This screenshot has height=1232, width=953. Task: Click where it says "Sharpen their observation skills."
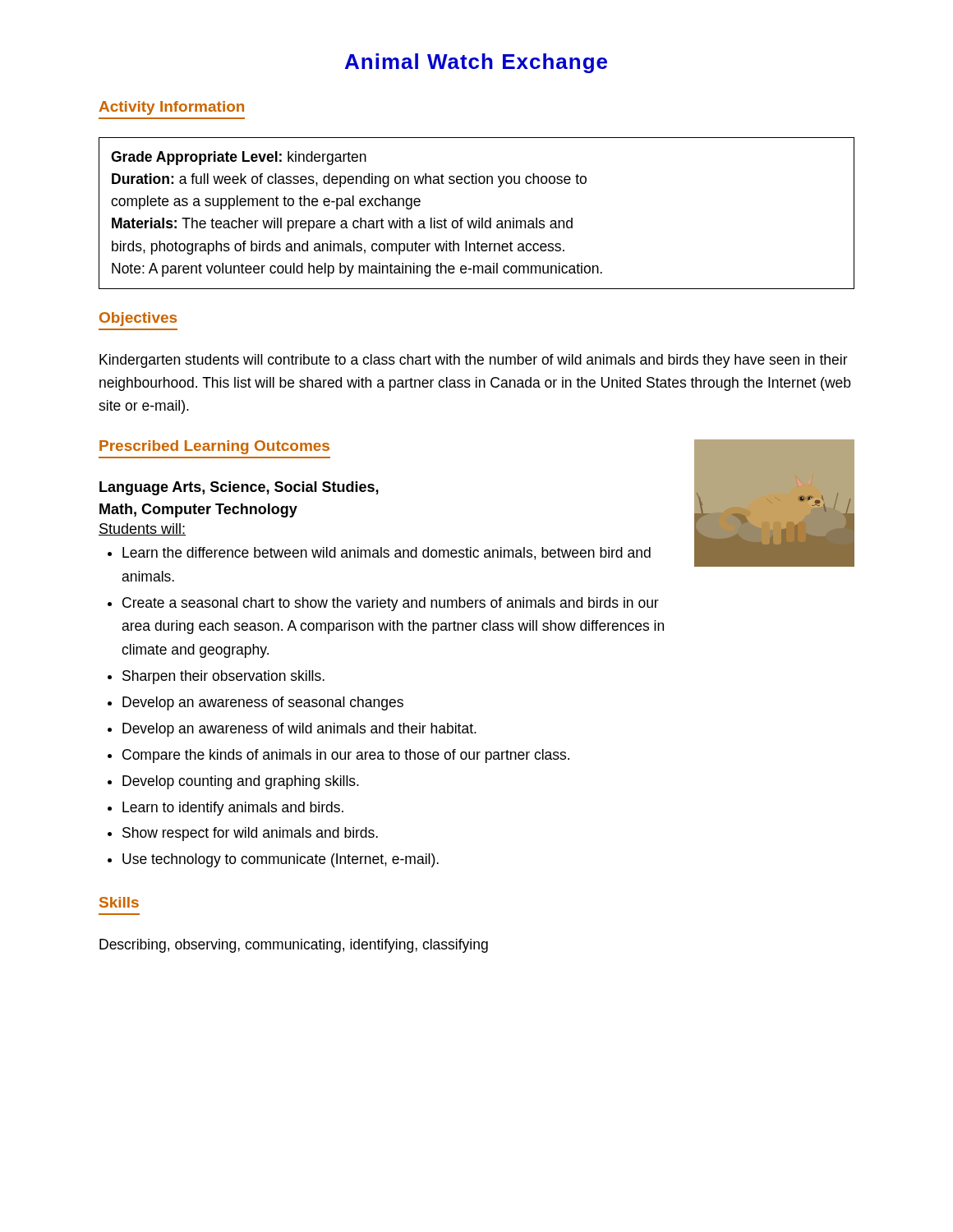point(223,676)
